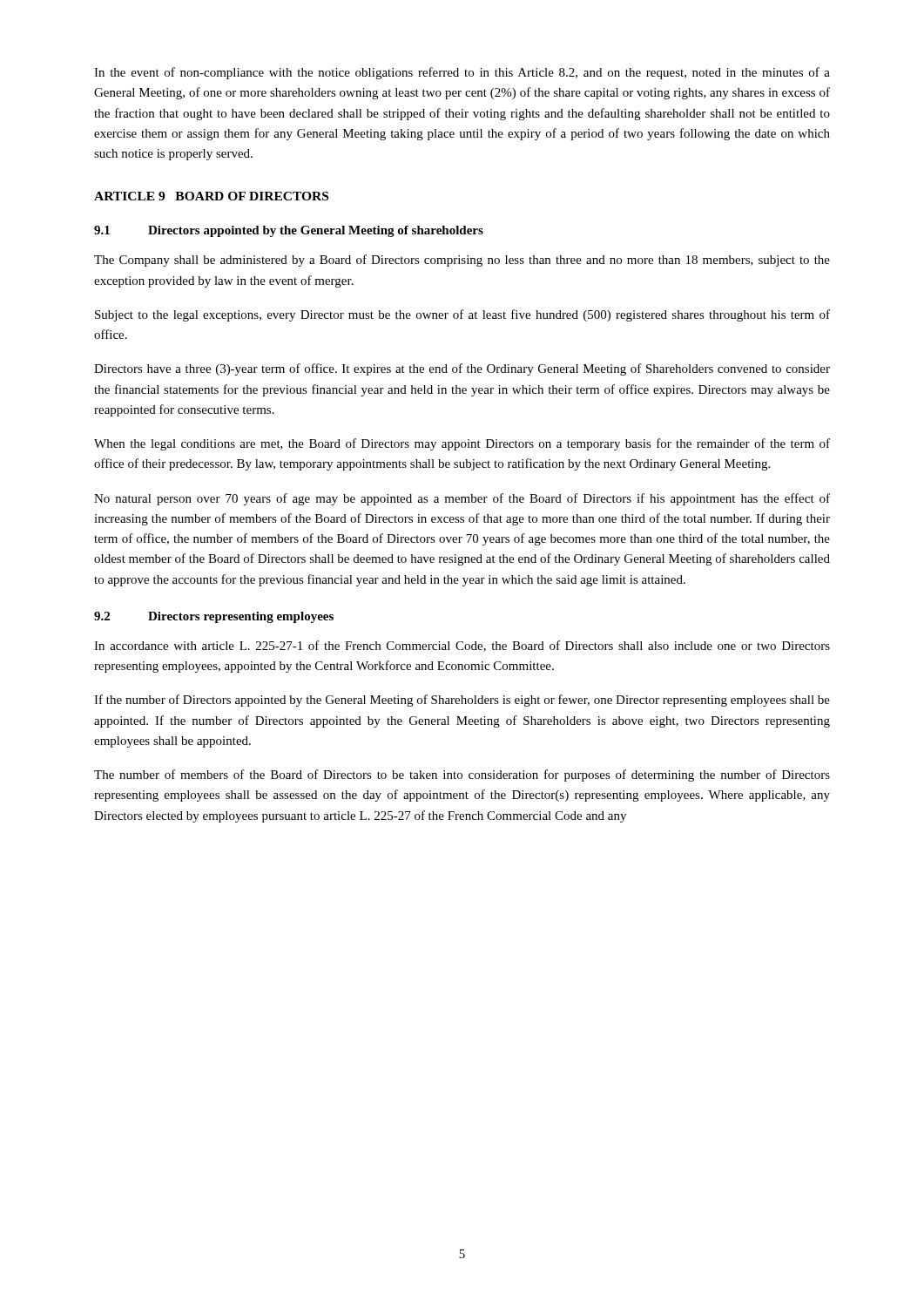Find the text block that says "Directors have a three (3)-year term of"
Screen dimensions: 1307x924
coord(462,389)
